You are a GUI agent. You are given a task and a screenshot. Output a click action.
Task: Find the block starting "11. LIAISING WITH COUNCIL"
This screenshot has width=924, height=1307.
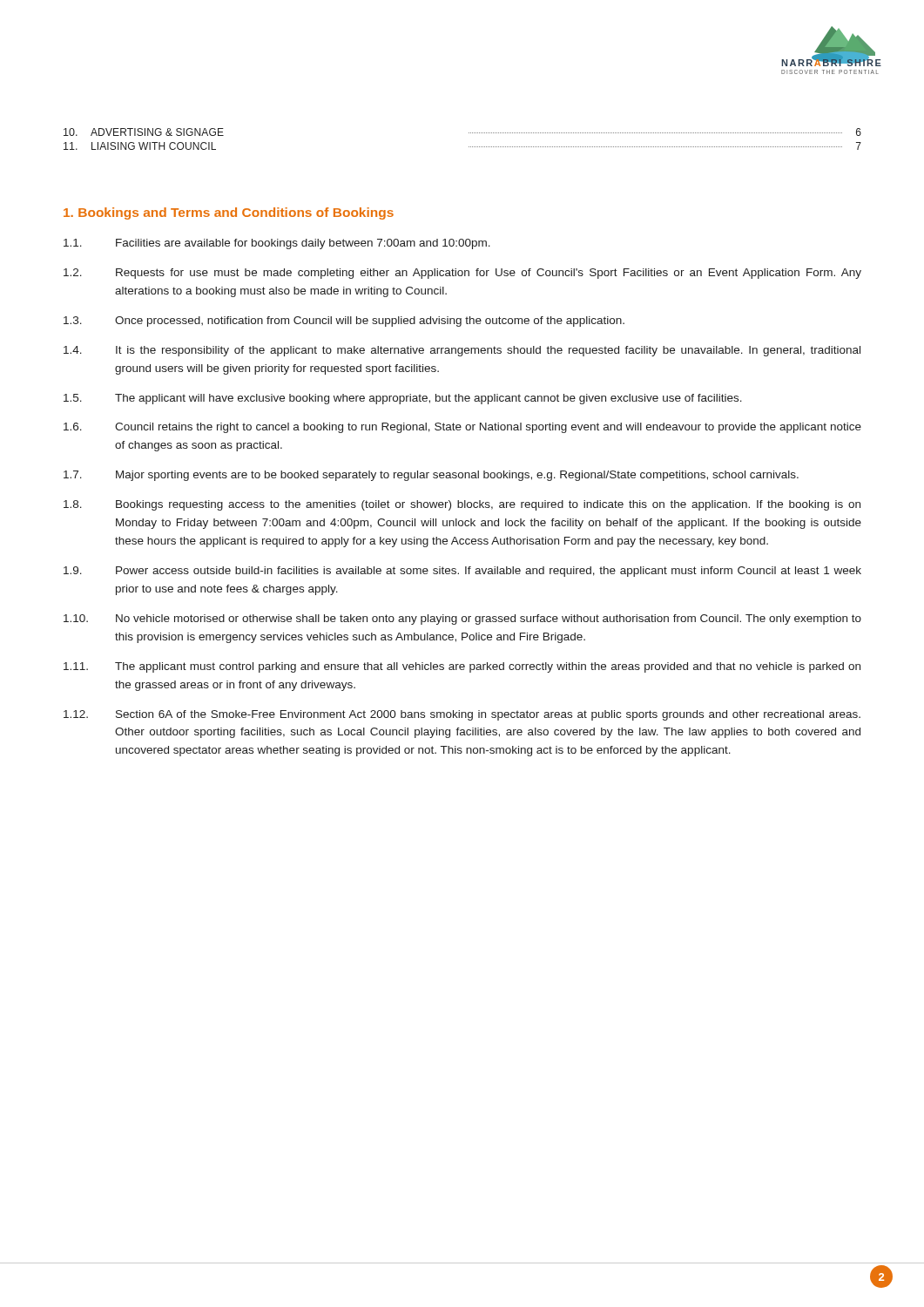click(x=462, y=146)
